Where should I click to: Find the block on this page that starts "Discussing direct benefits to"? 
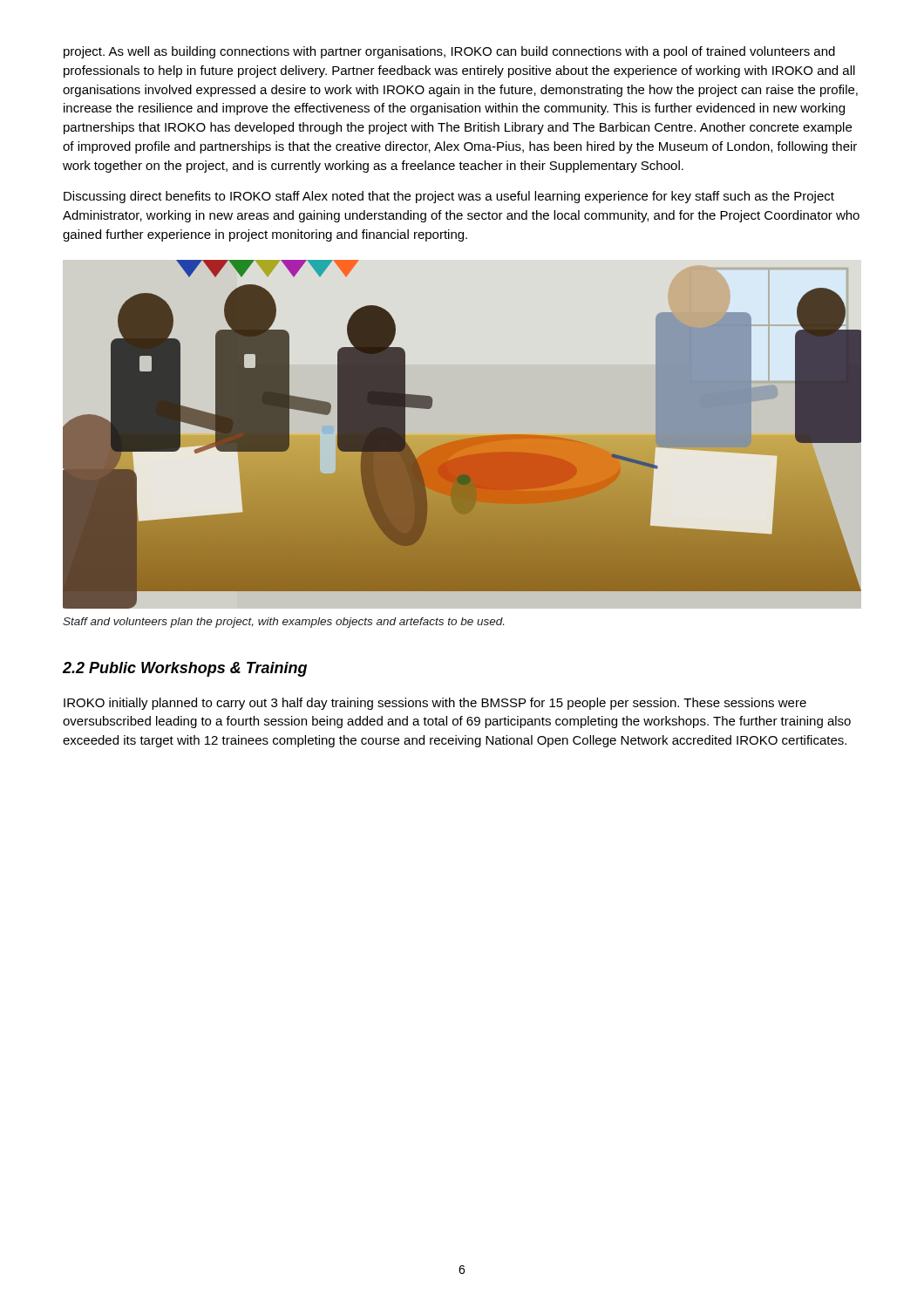click(461, 215)
